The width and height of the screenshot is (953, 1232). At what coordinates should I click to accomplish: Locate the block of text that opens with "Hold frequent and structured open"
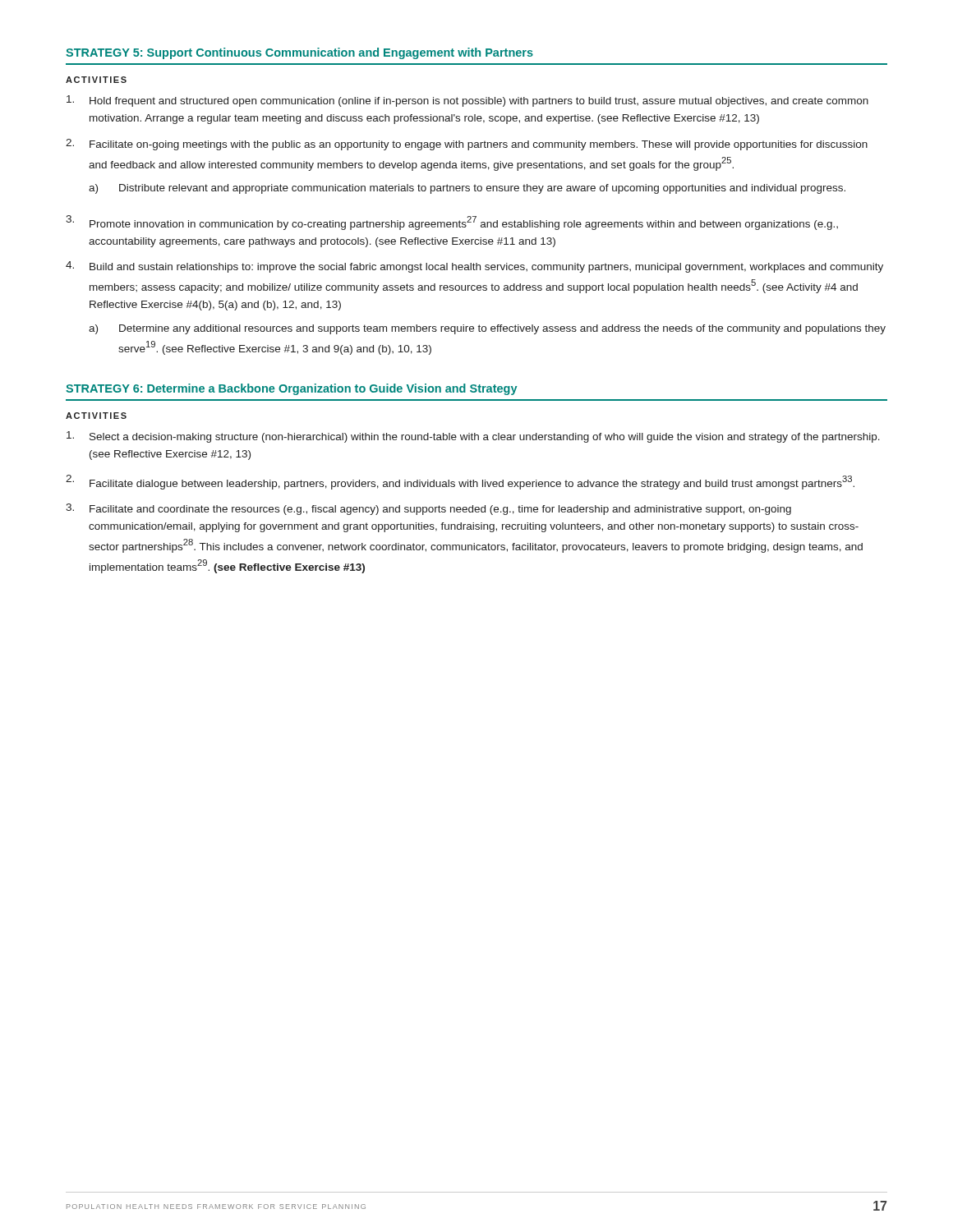coord(476,110)
